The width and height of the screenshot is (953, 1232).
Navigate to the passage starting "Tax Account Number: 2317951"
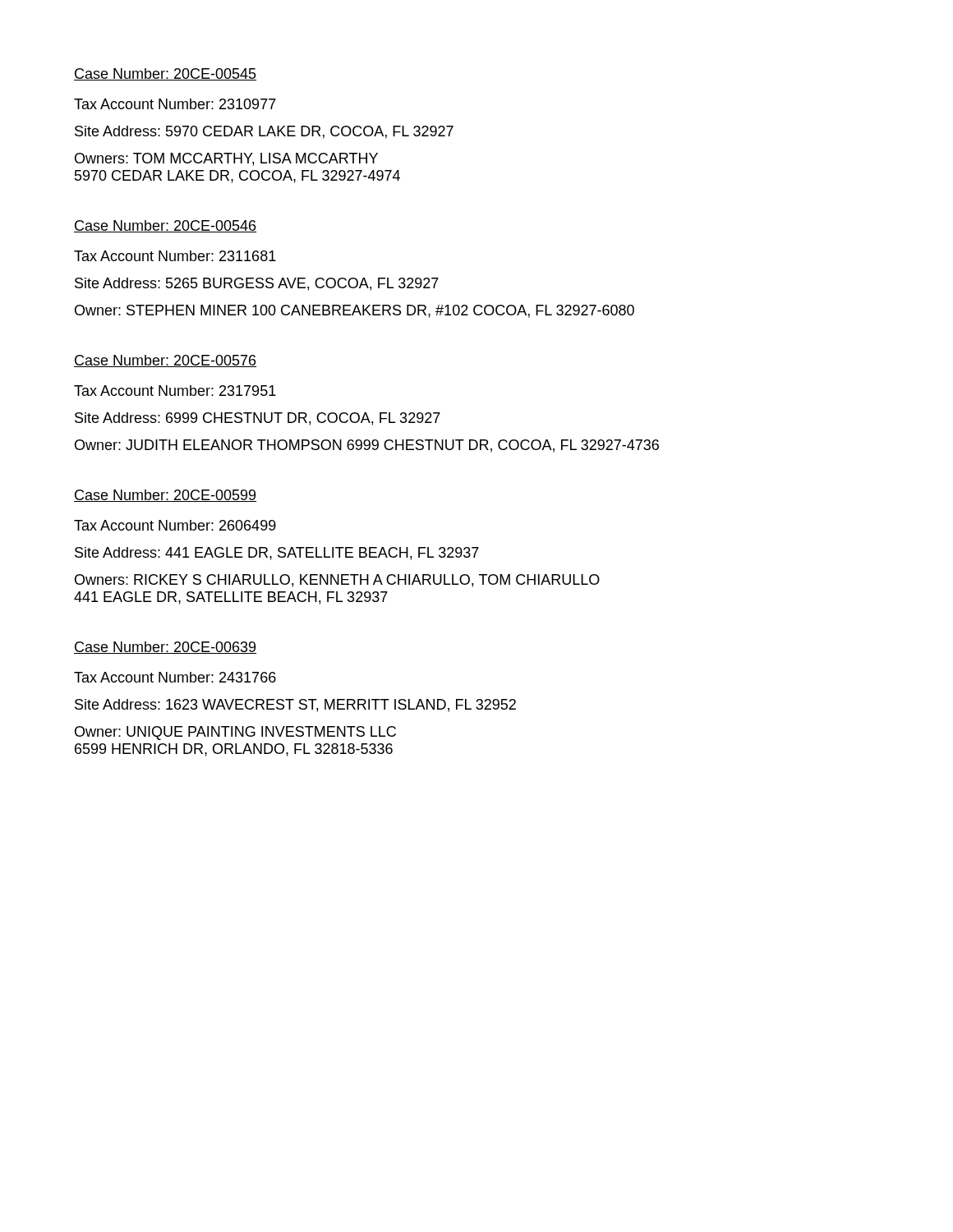coord(175,391)
